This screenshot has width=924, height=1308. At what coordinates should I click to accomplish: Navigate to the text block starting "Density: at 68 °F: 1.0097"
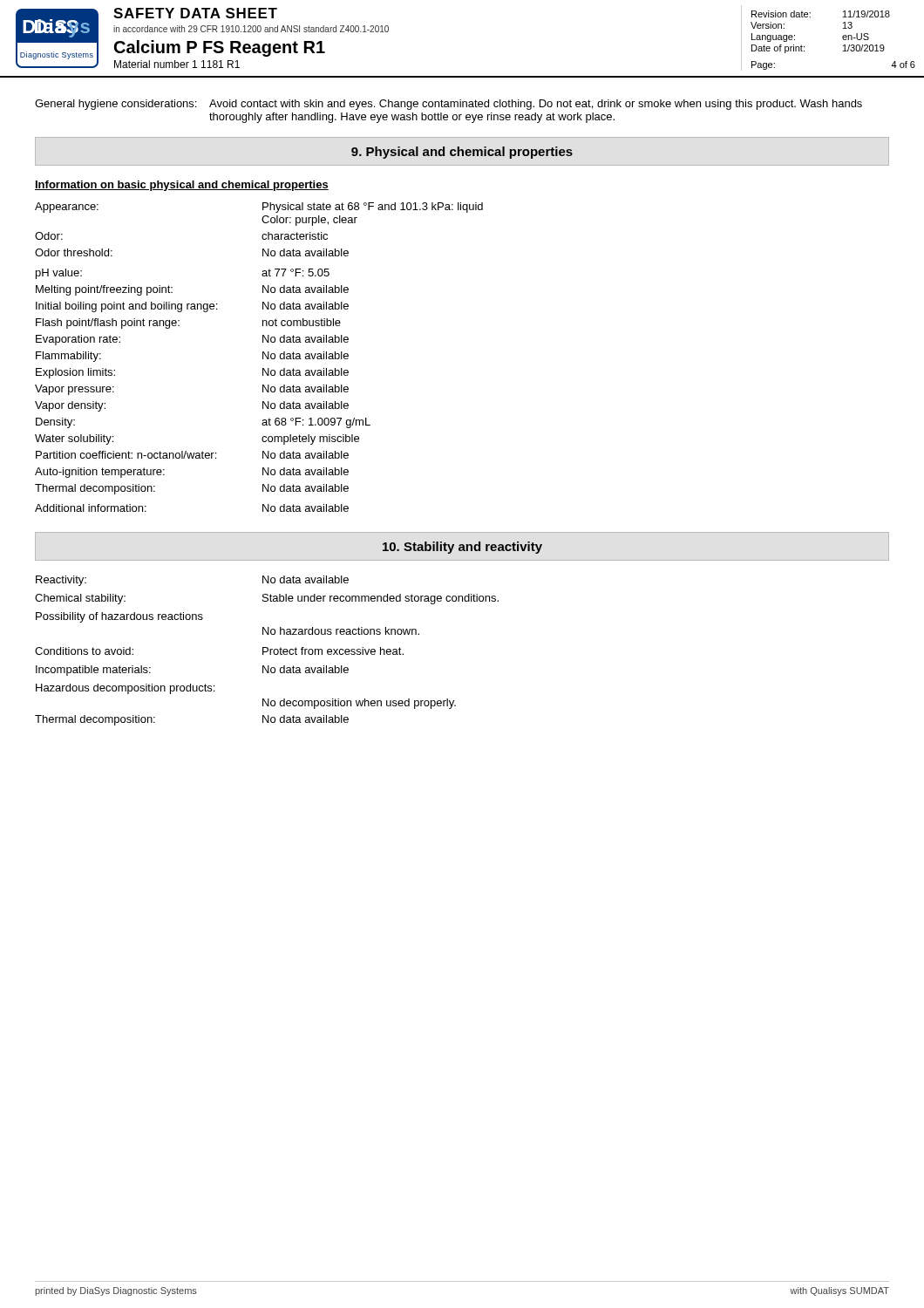(x=51, y=422)
